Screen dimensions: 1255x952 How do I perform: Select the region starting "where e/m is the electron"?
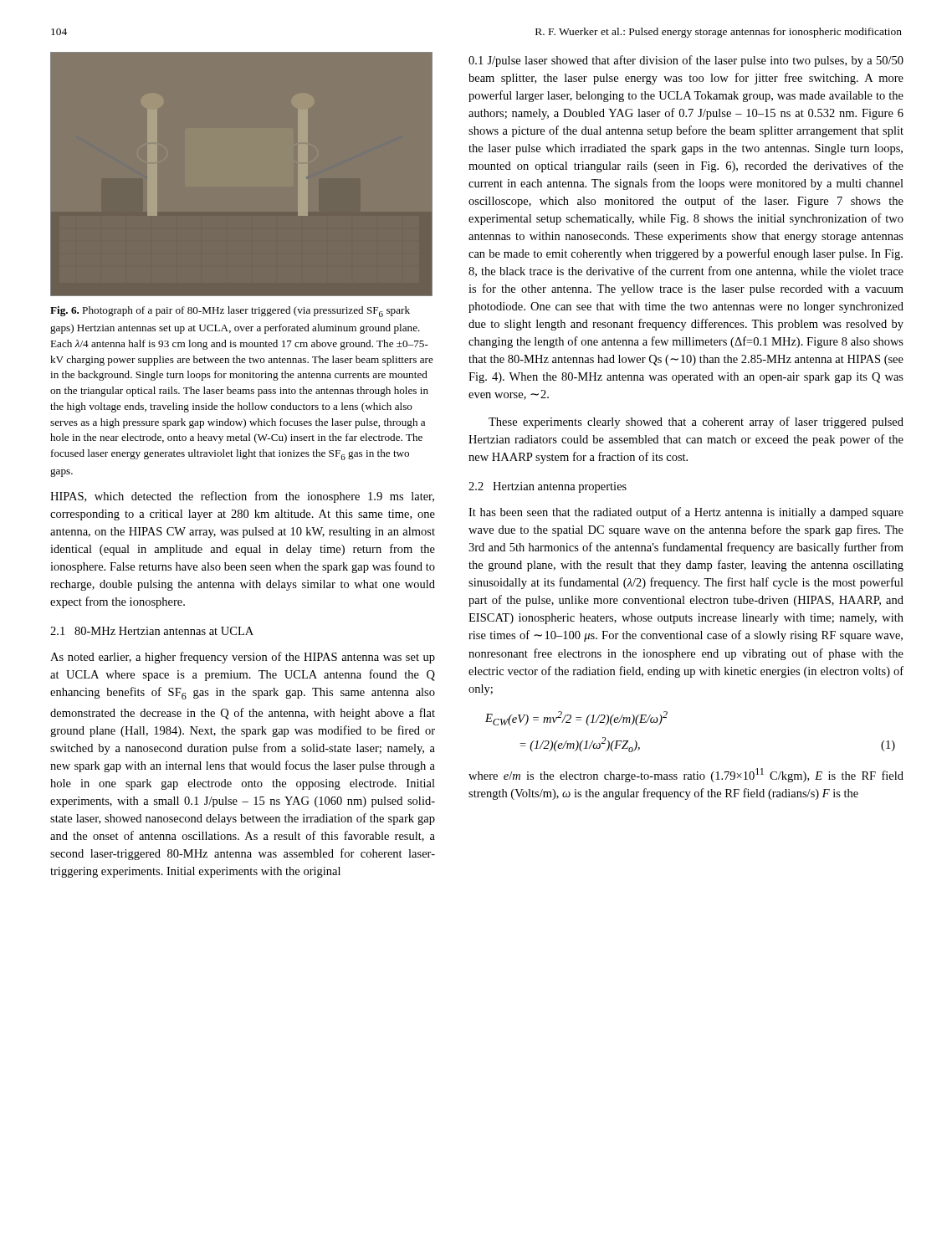(x=686, y=783)
